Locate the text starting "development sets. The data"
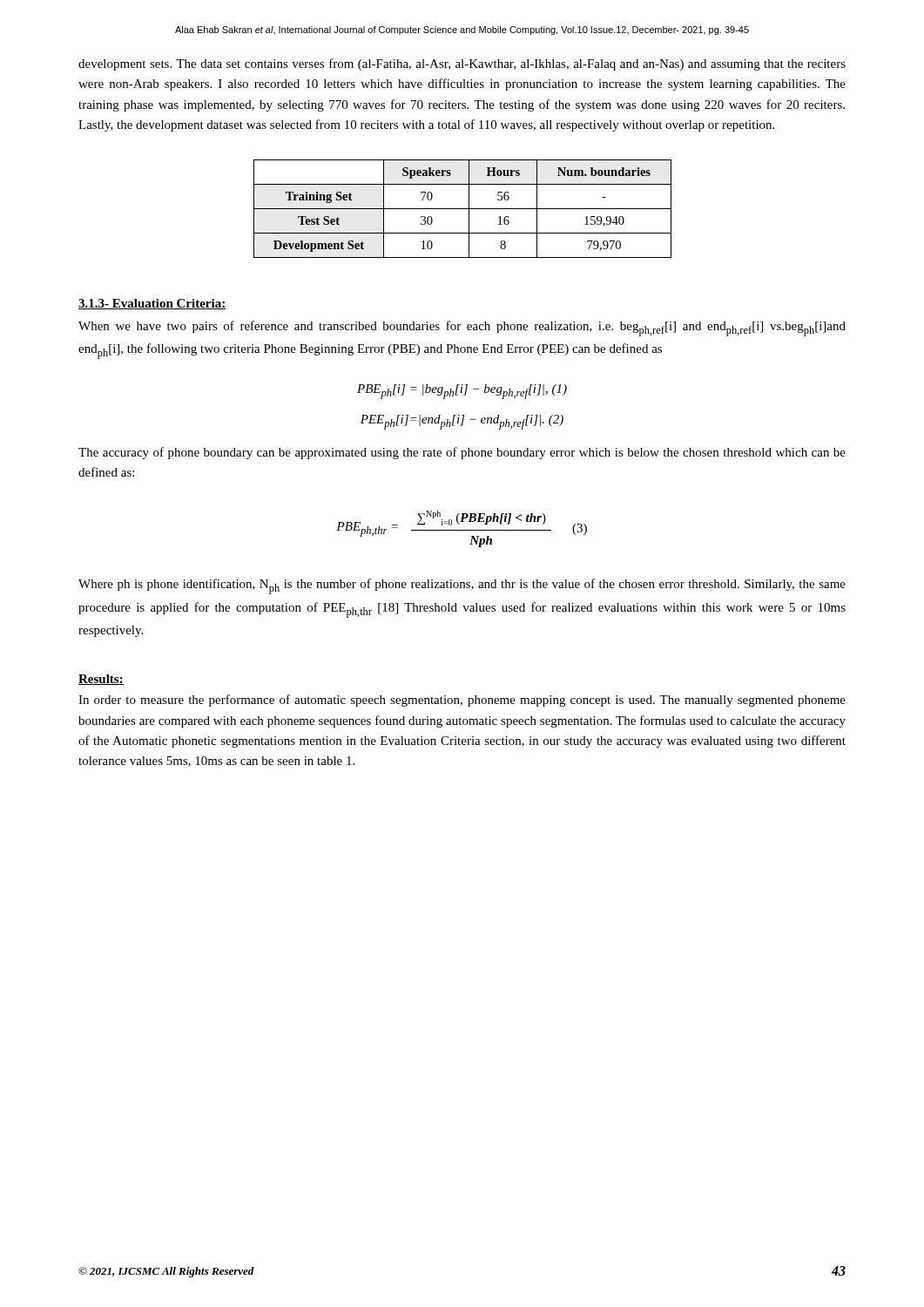 coord(462,94)
